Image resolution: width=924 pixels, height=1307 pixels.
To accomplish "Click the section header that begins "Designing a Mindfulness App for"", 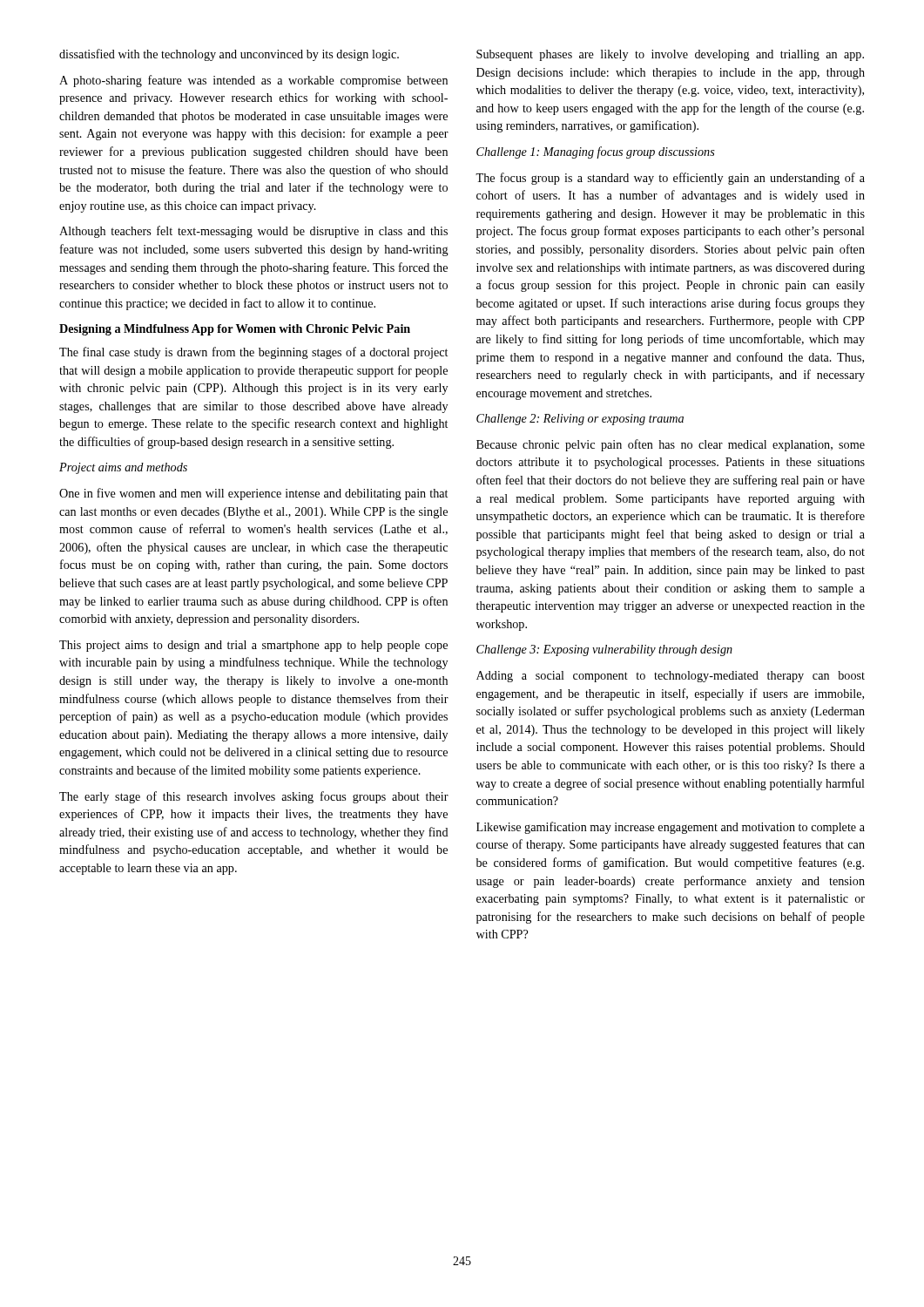I will [x=254, y=329].
